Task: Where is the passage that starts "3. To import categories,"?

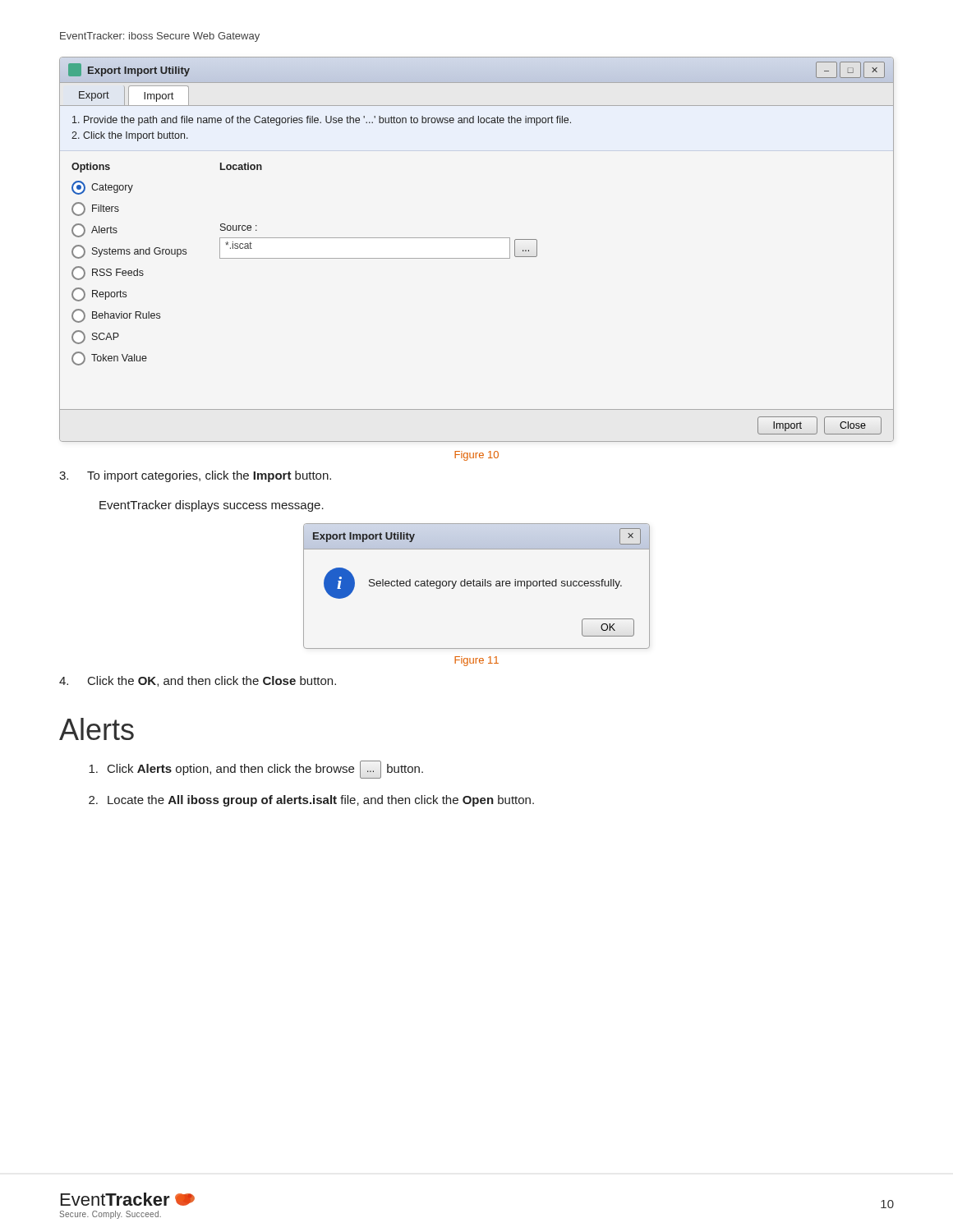Action: [196, 475]
